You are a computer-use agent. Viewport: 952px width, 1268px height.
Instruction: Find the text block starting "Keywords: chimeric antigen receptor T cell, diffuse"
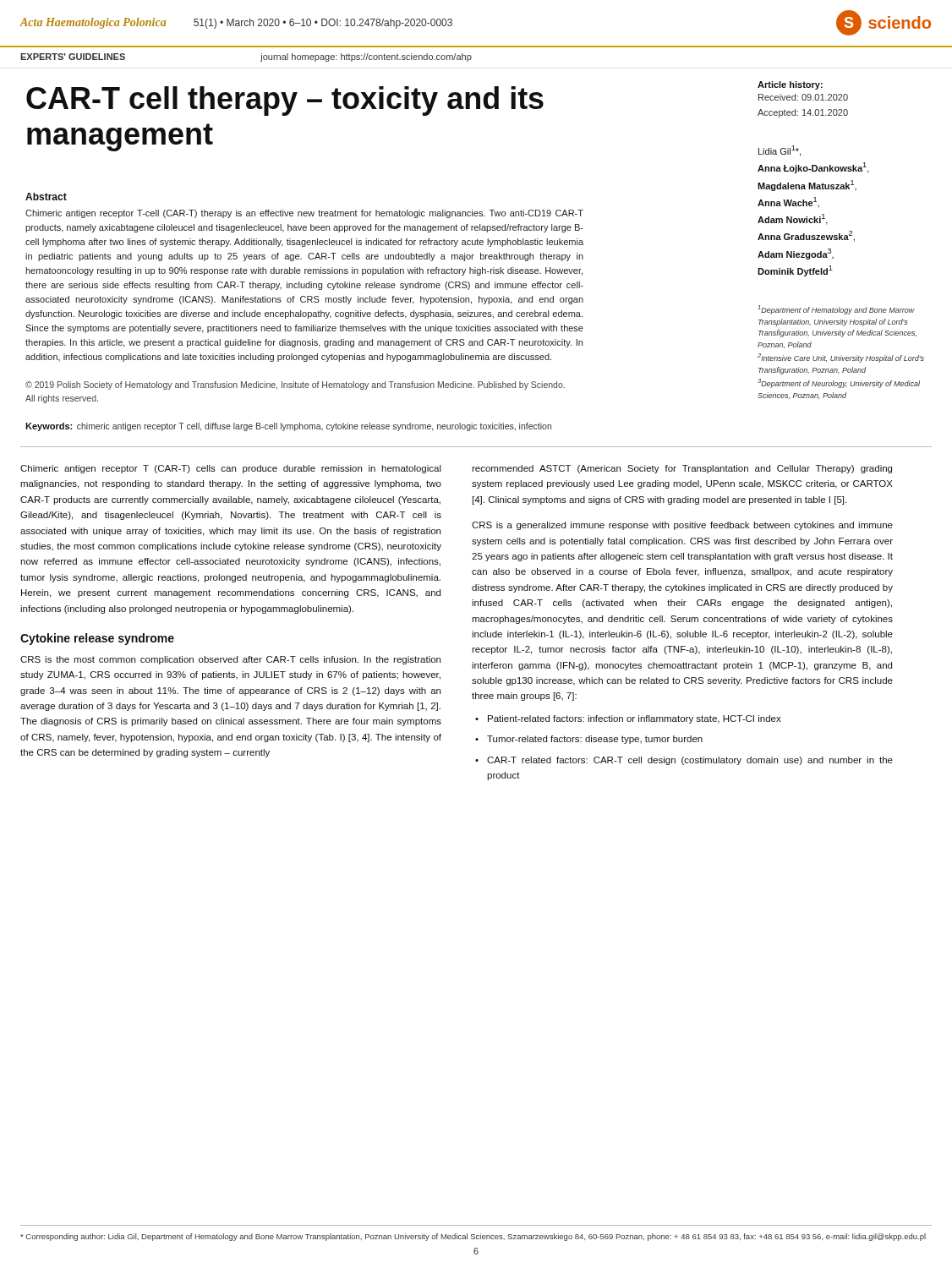(289, 425)
